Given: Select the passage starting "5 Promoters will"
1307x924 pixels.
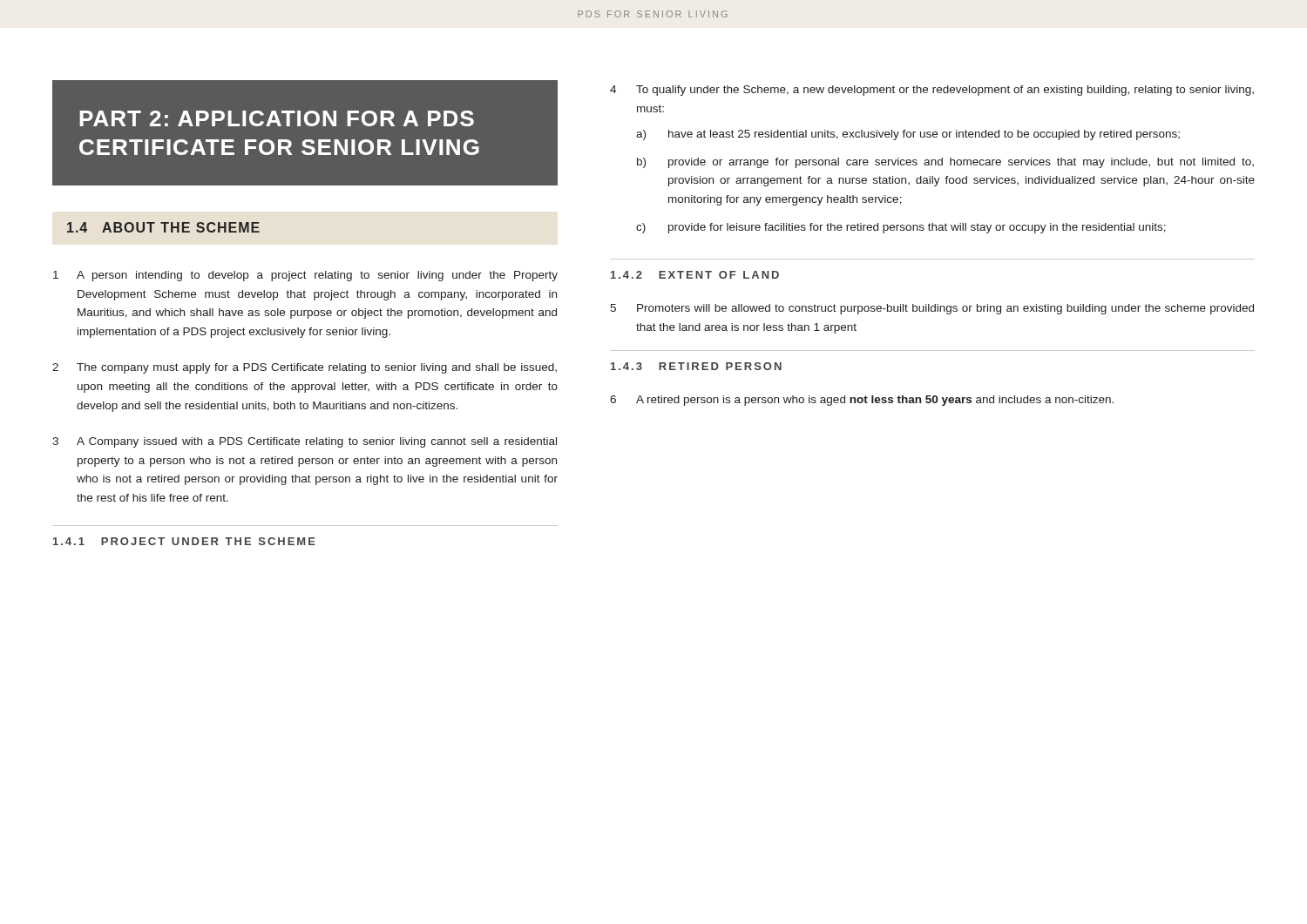Looking at the screenshot, I should 932,318.
